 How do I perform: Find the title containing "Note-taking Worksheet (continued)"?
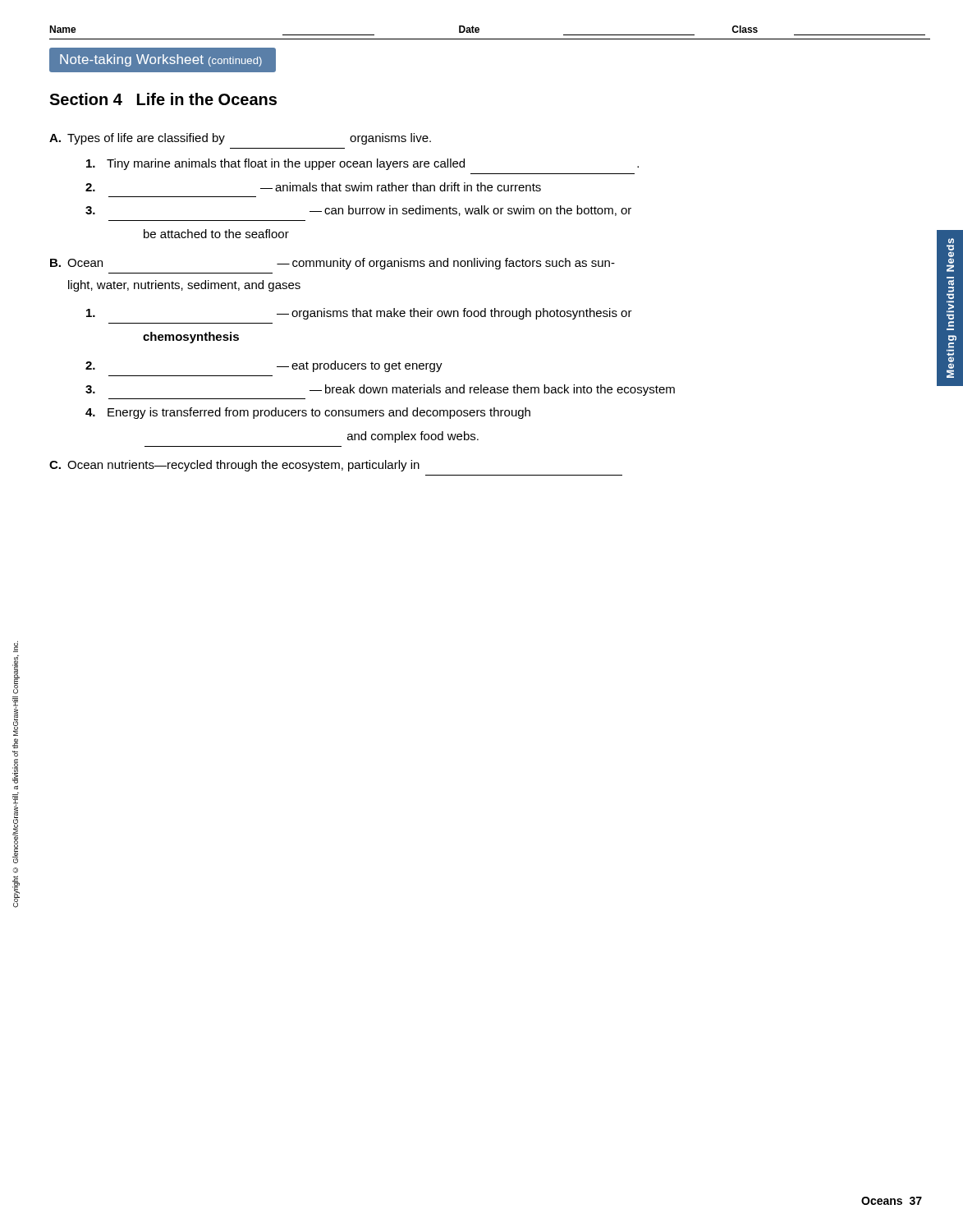pyautogui.click(x=161, y=60)
